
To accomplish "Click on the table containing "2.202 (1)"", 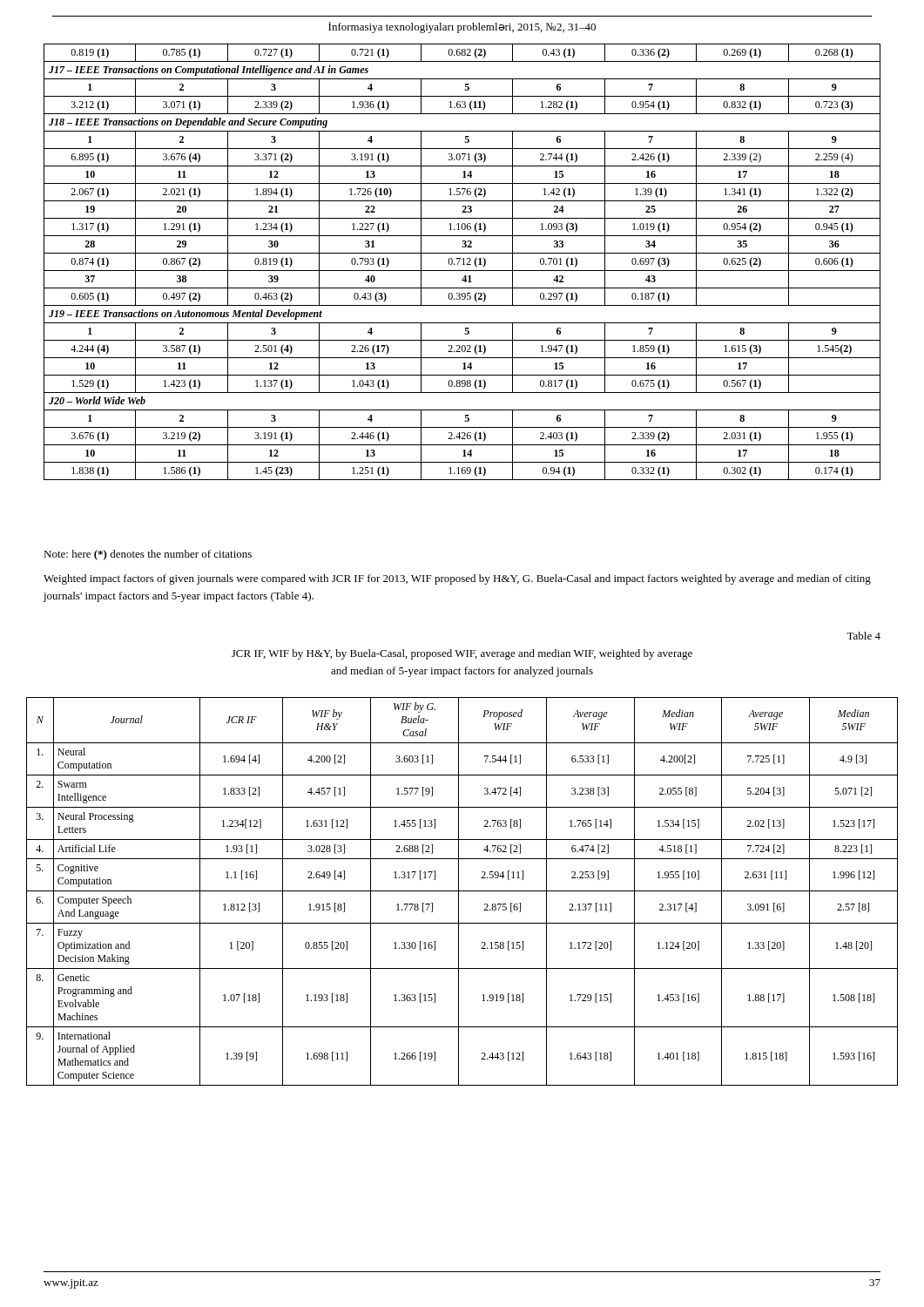I will pos(462,262).
